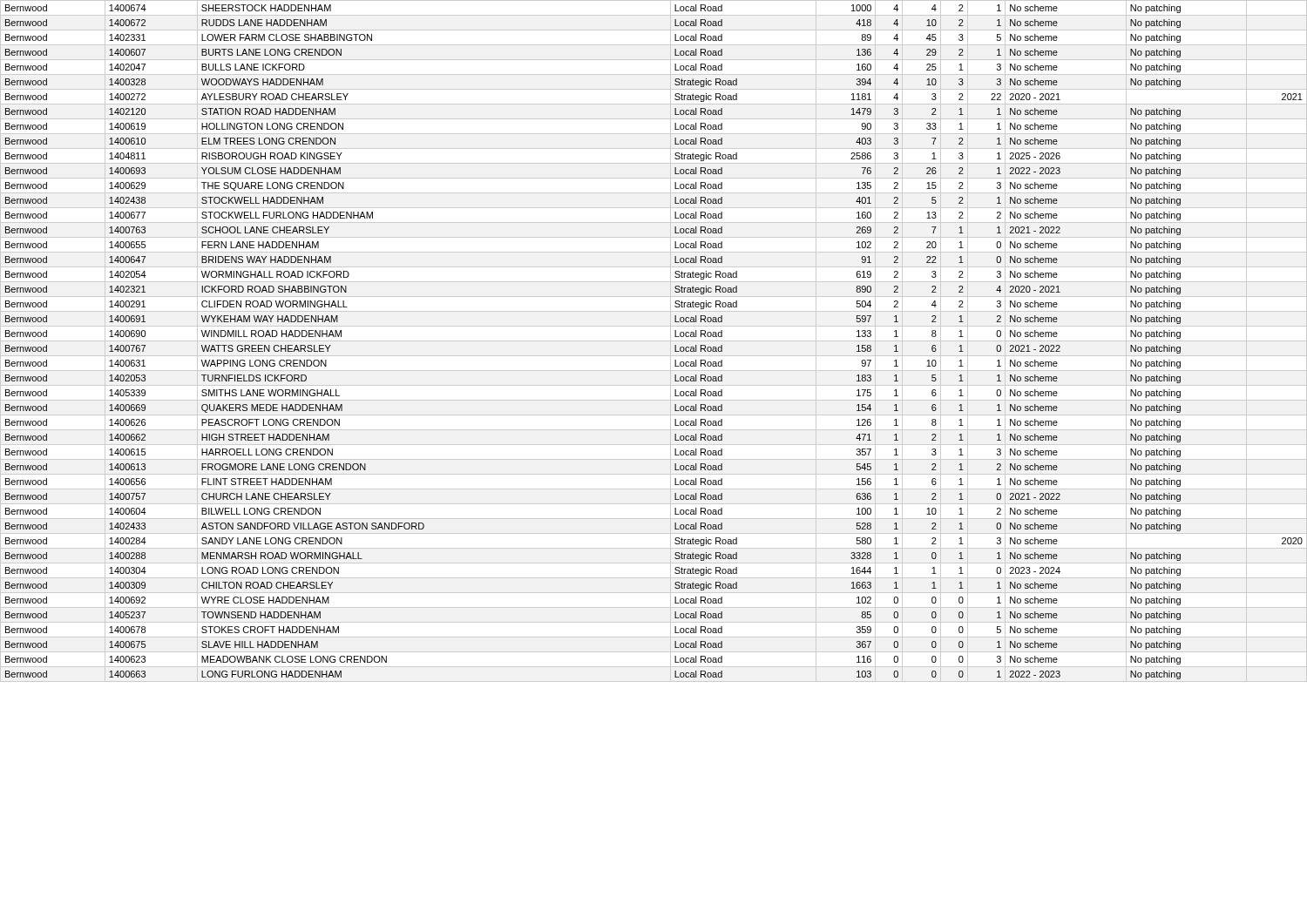Viewport: 1307px width, 924px height.
Task: Locate the table
Action: click(654, 341)
